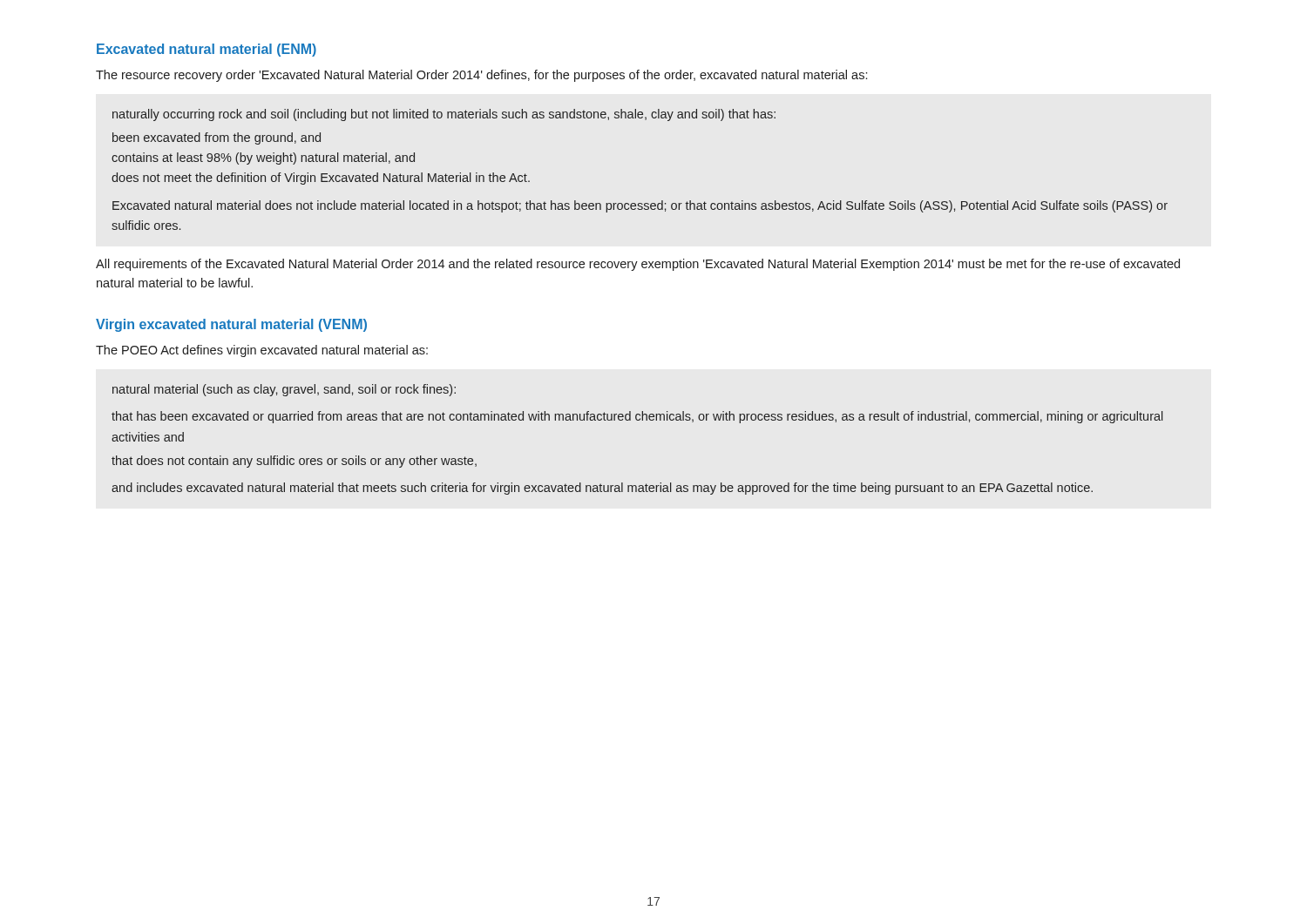Click on the text block containing "been excavated from the ground, and contains"
The height and width of the screenshot is (924, 1307).
tap(217, 138)
